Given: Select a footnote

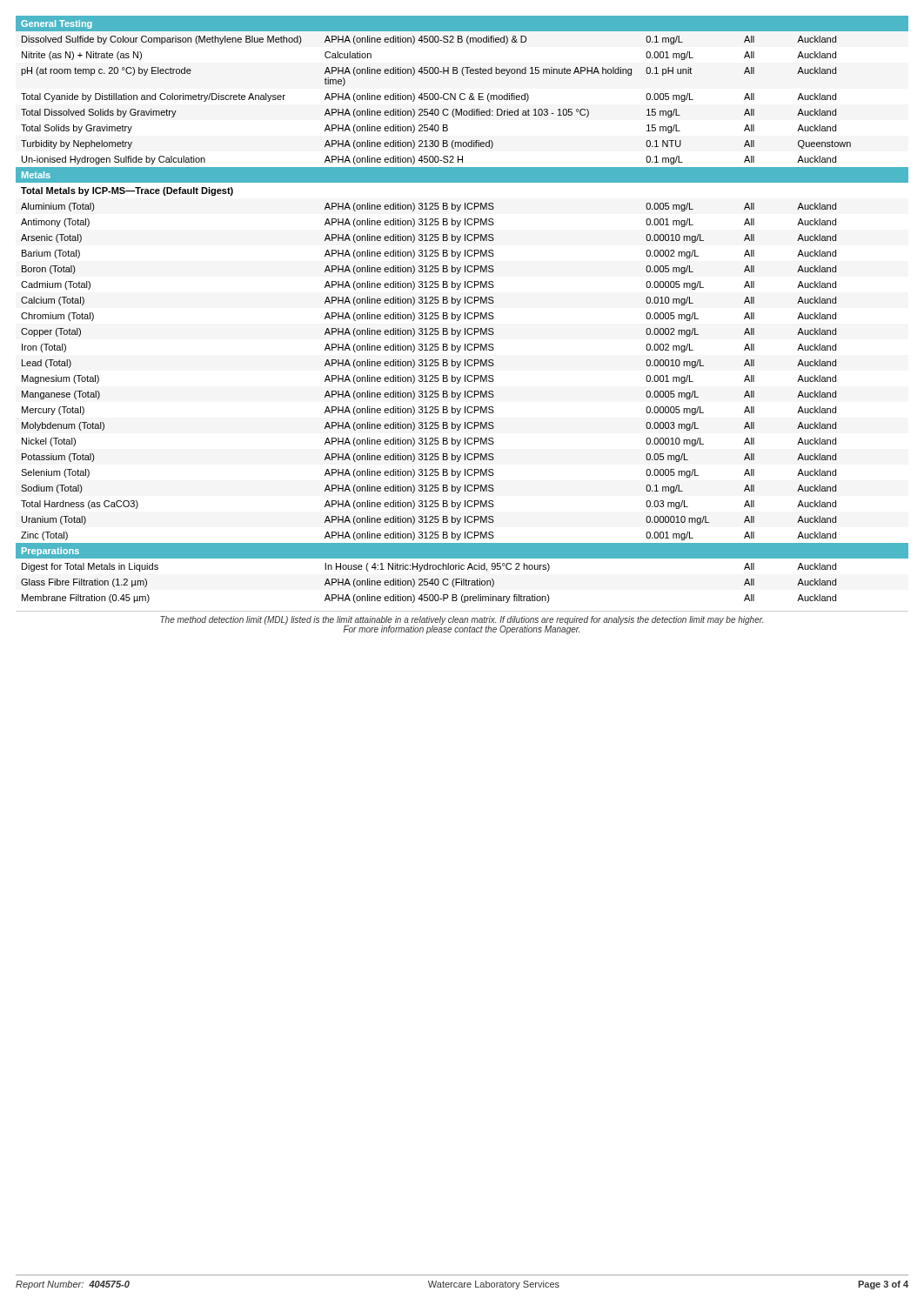Looking at the screenshot, I should click(x=462, y=625).
